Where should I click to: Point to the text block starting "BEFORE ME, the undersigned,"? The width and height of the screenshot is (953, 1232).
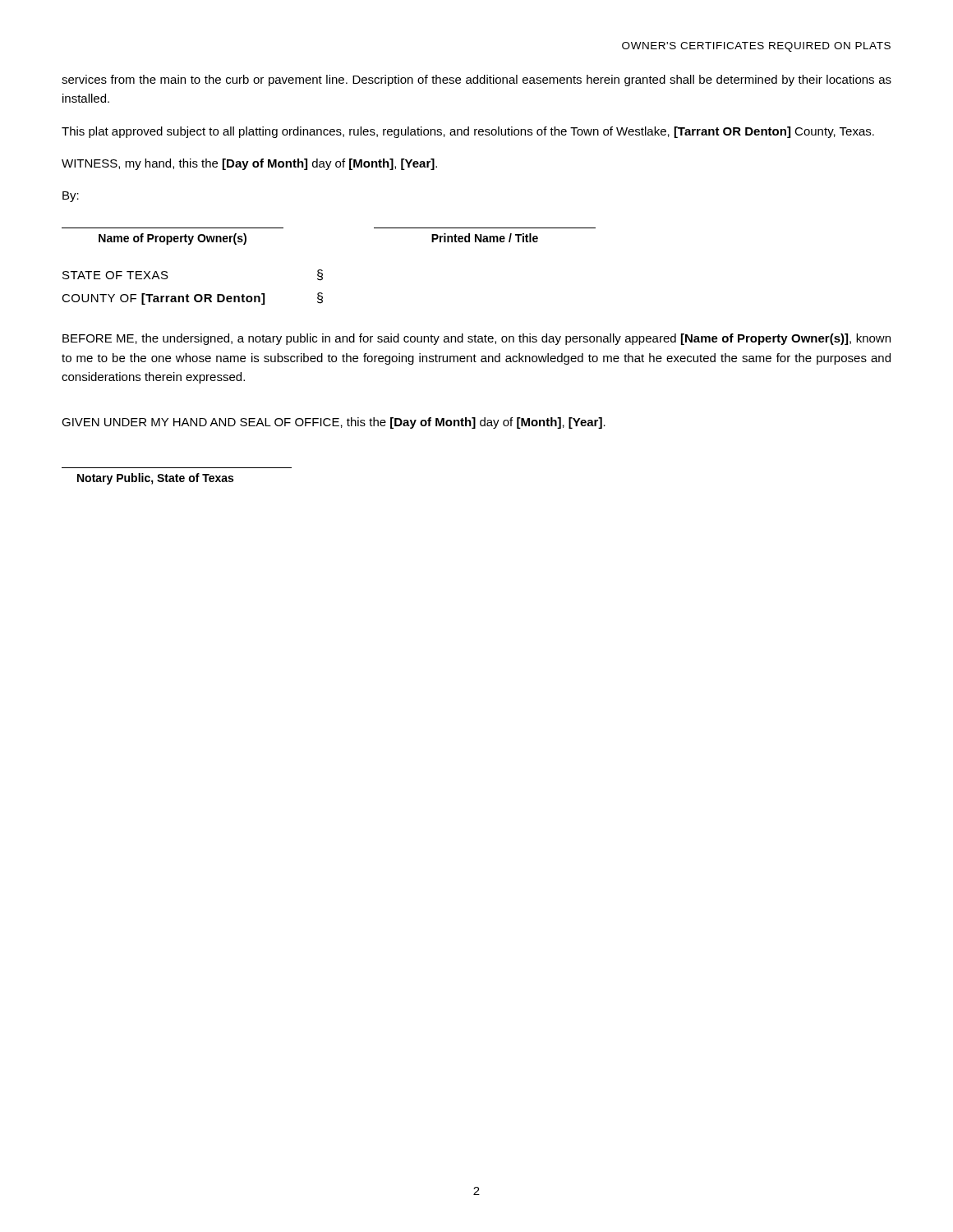(476, 357)
